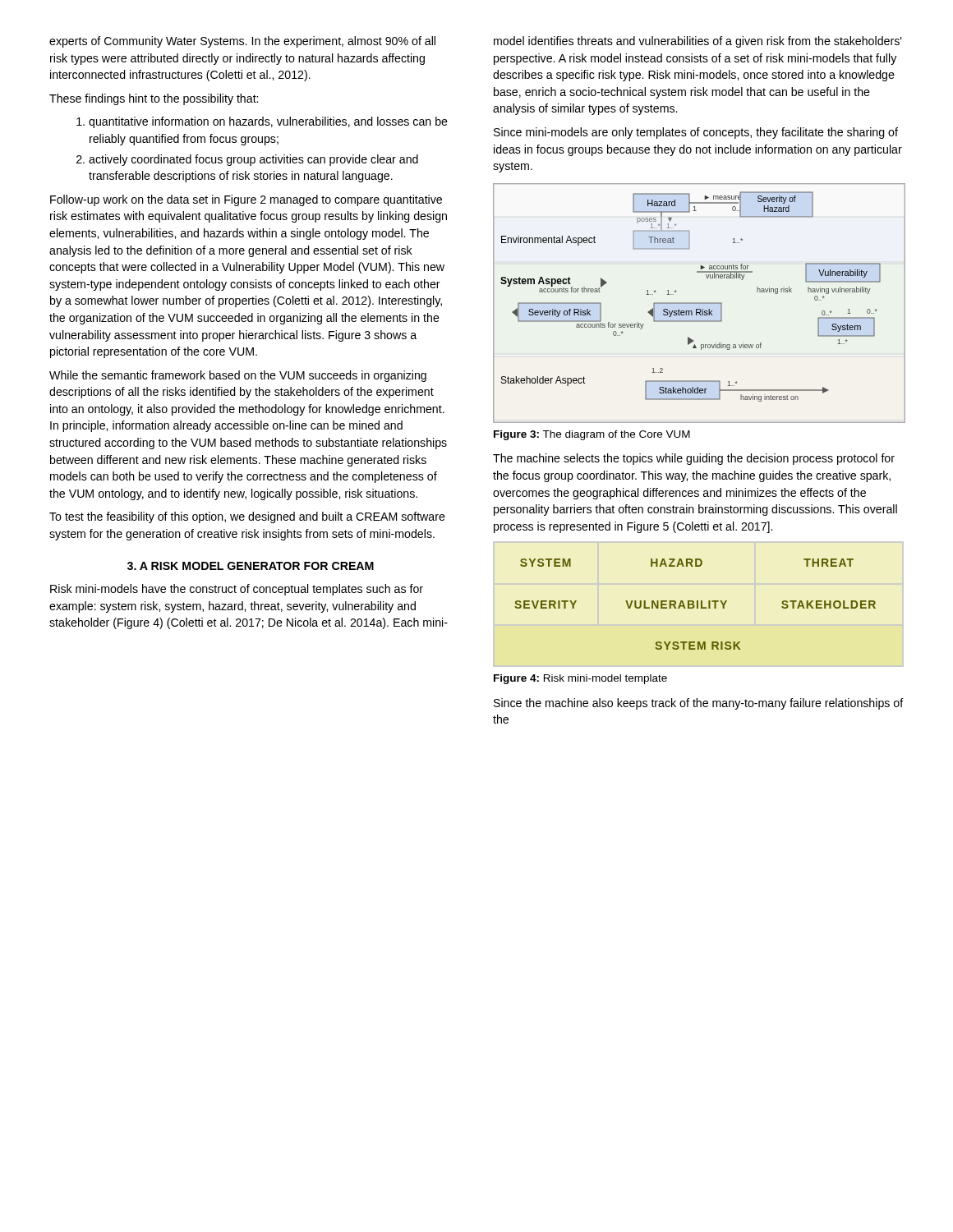This screenshot has width=953, height=1232.
Task: Navigate to the text block starting "Risk mini-models have the construct of"
Action: pos(251,606)
